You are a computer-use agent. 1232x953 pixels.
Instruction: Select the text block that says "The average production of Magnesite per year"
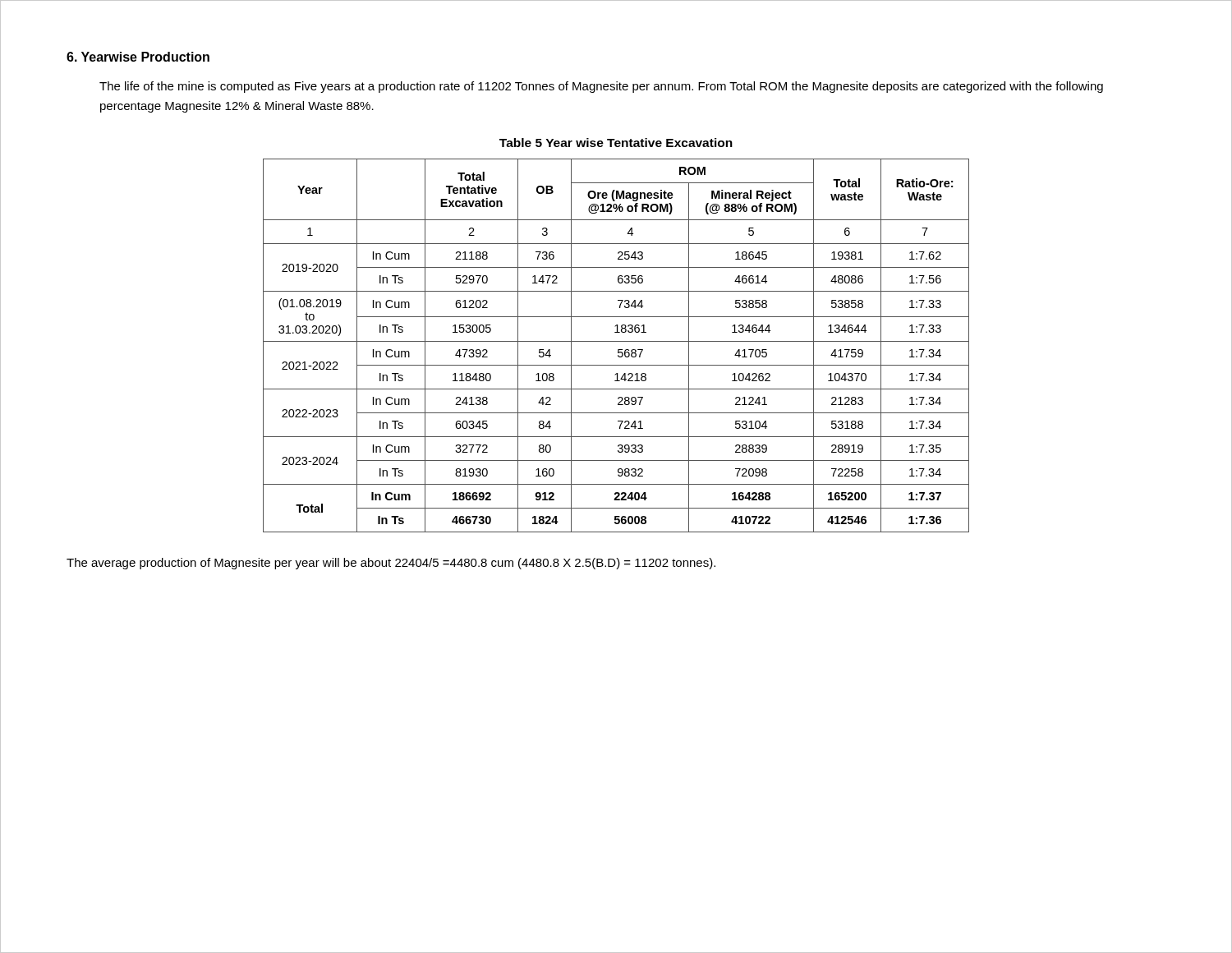tap(392, 562)
